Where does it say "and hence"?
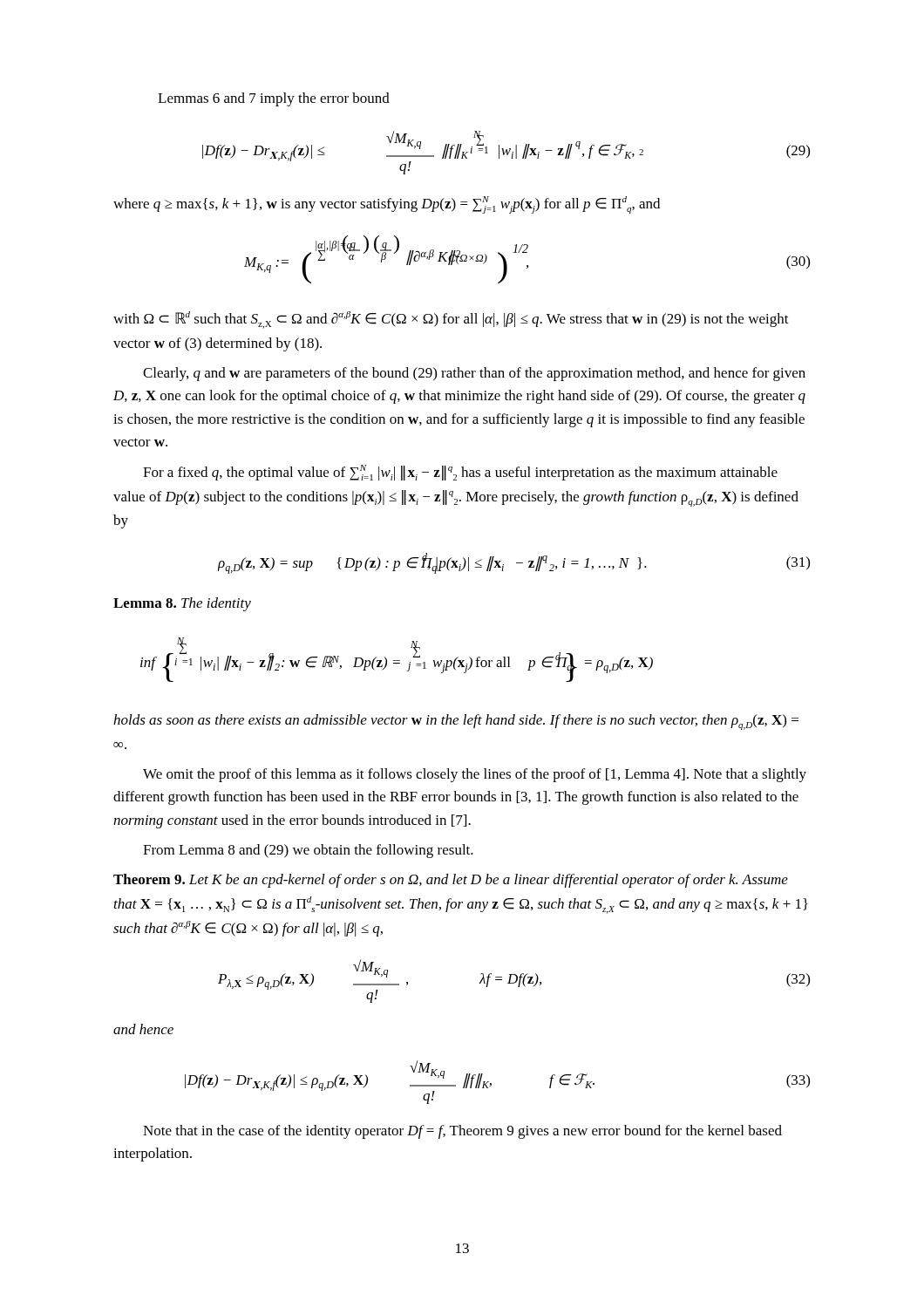Screen dimensions: 1308x924 pos(144,1029)
